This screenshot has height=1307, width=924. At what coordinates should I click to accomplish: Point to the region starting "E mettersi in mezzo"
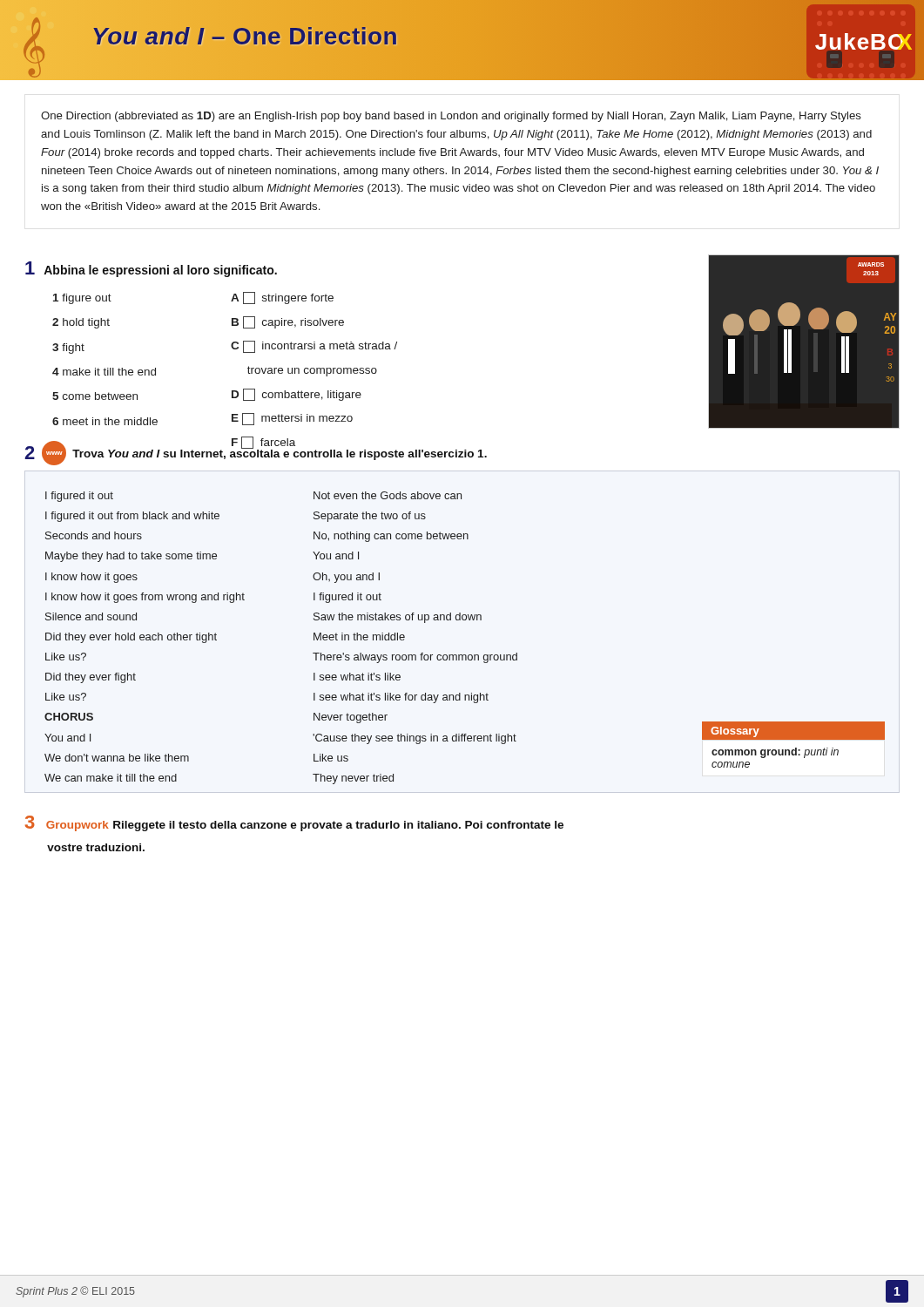pyautogui.click(x=292, y=418)
